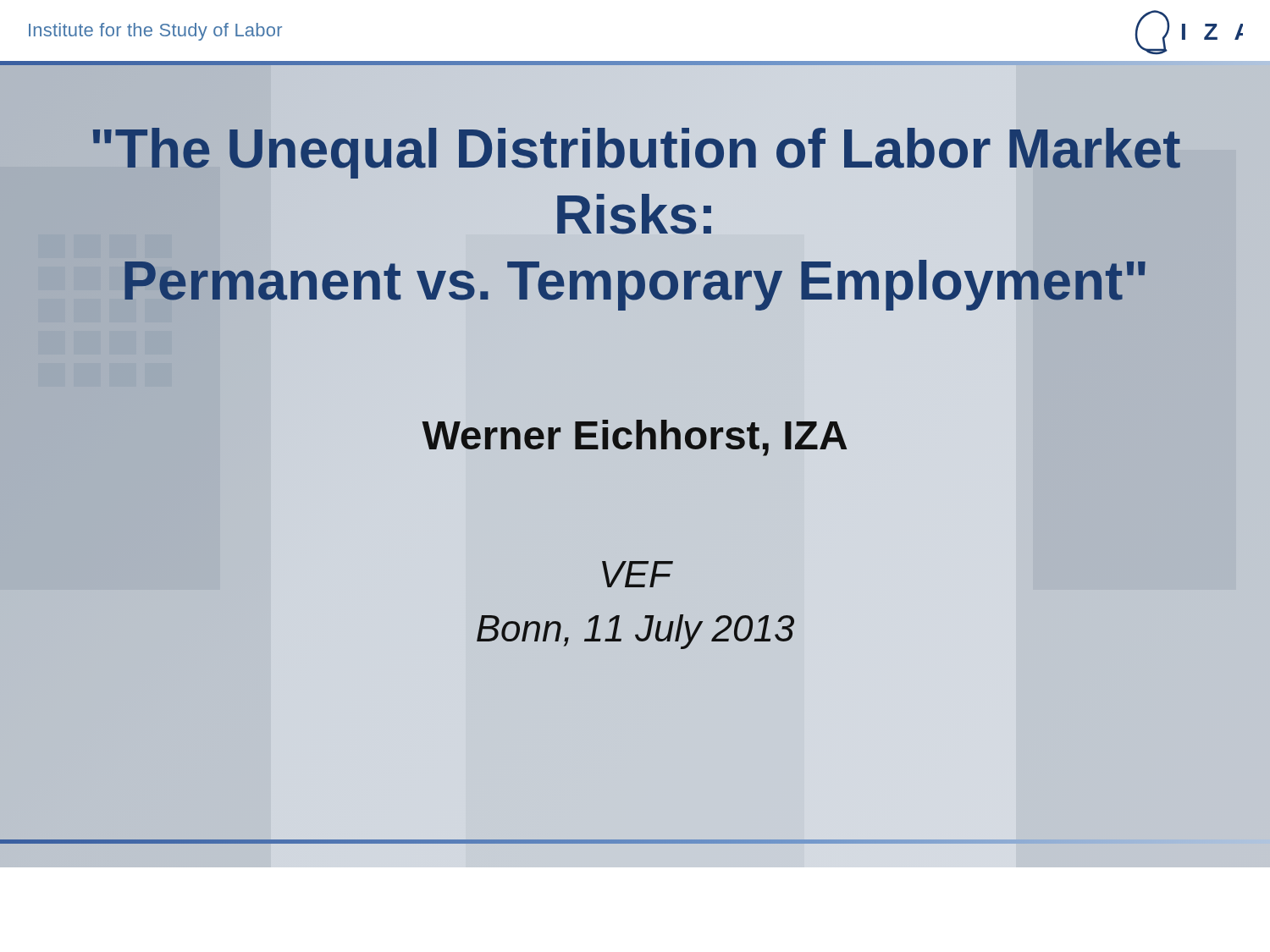1270x952 pixels.
Task: Click on the title that says ""The Unequal Distribution of Labor Market Risks:Permanent vs."
Action: 635,215
